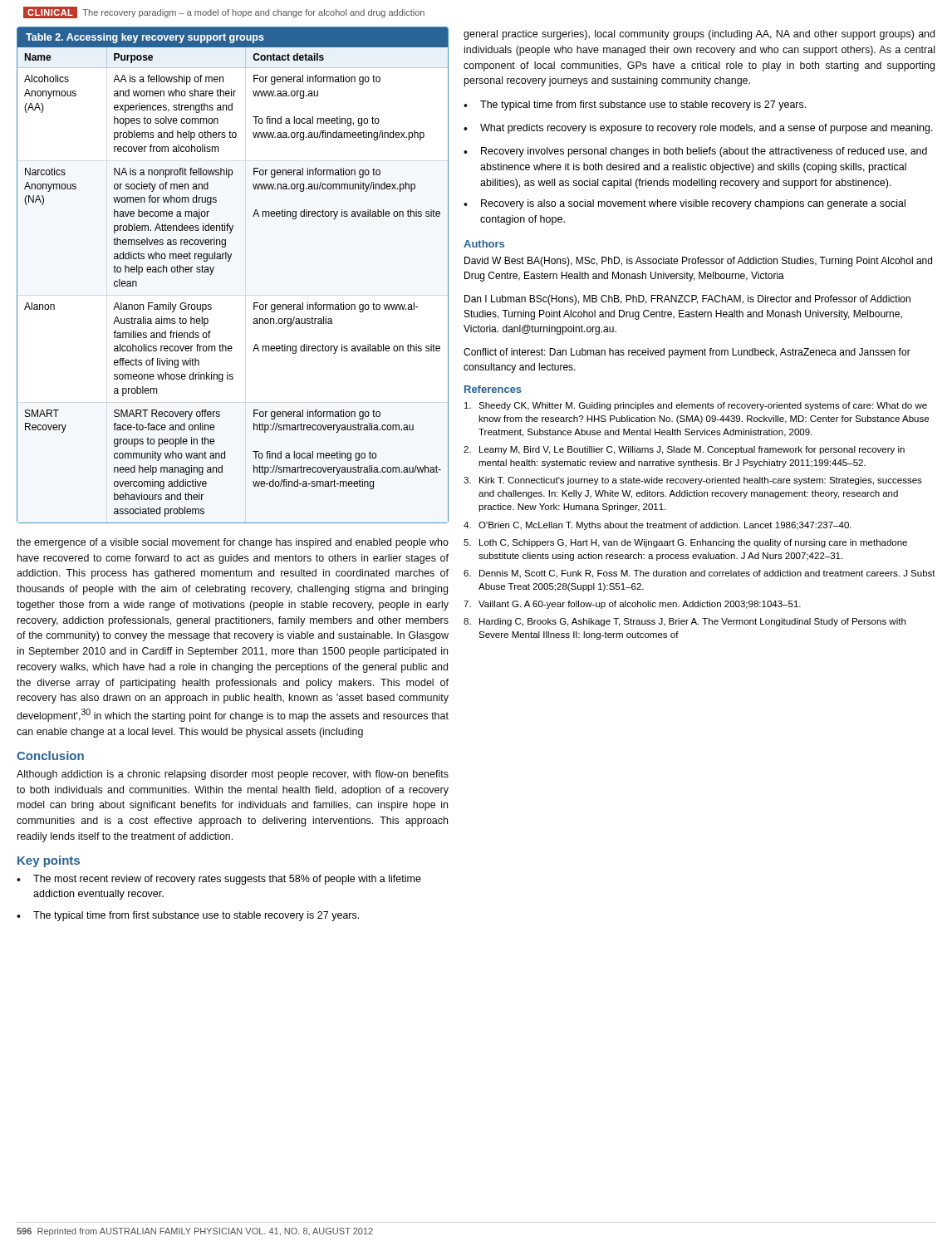Click the passage that begins "general practice surgeries), local community groups (including"
The image size is (952, 1246).
click(699, 57)
